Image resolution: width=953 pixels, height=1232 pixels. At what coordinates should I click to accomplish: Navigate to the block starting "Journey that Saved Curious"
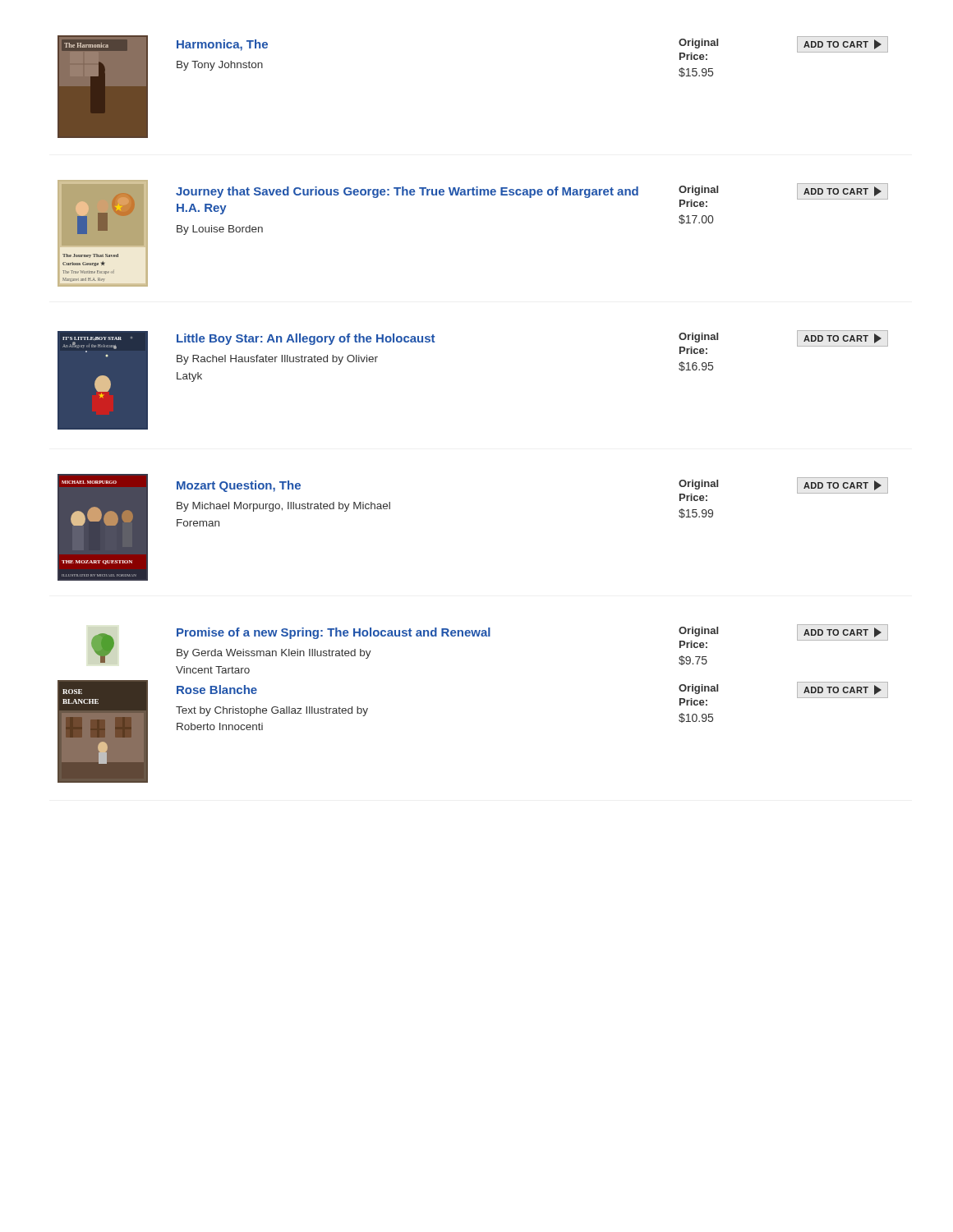point(407,192)
